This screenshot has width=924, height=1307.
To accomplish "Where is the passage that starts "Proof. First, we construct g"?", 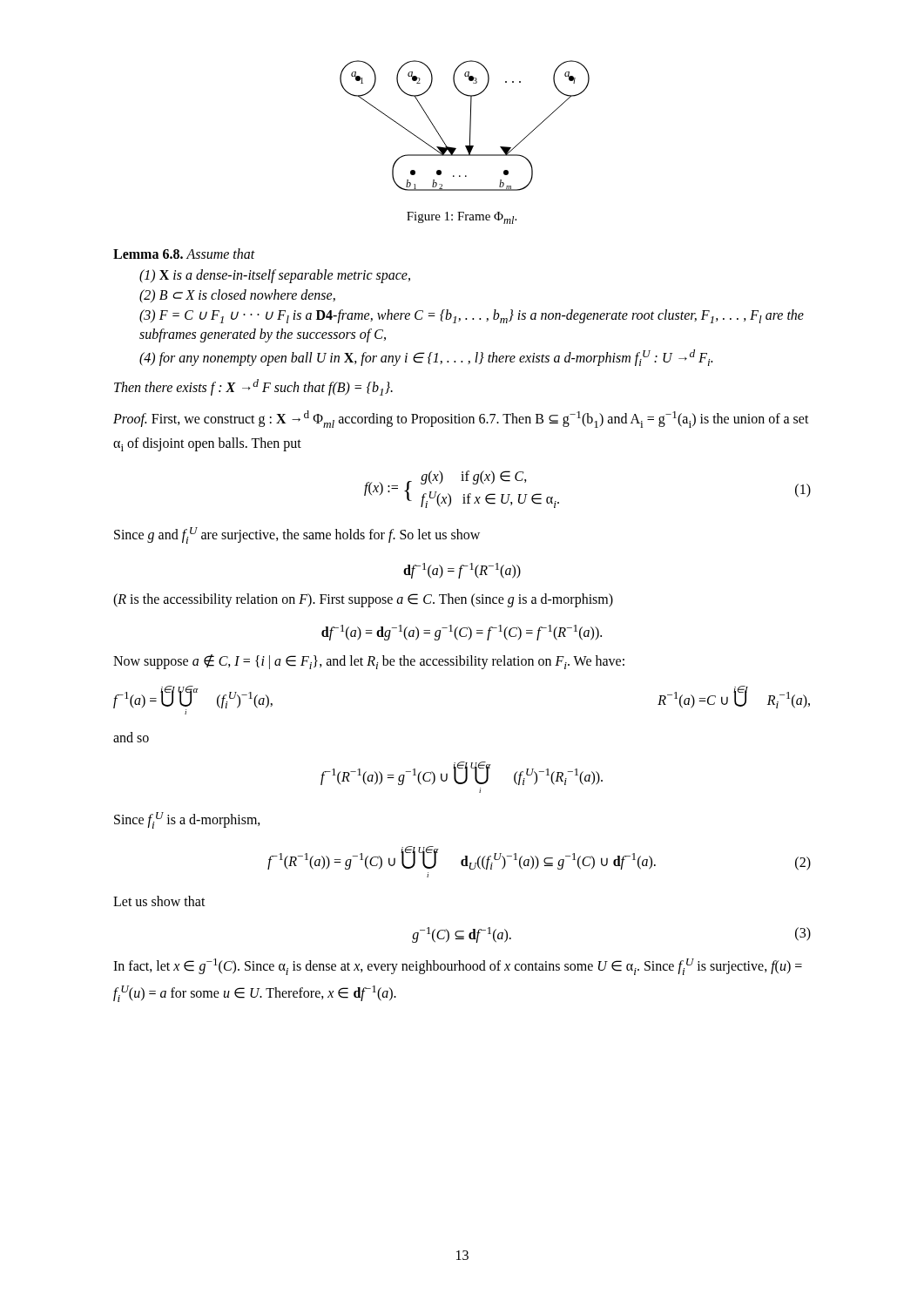I will click(x=461, y=431).
